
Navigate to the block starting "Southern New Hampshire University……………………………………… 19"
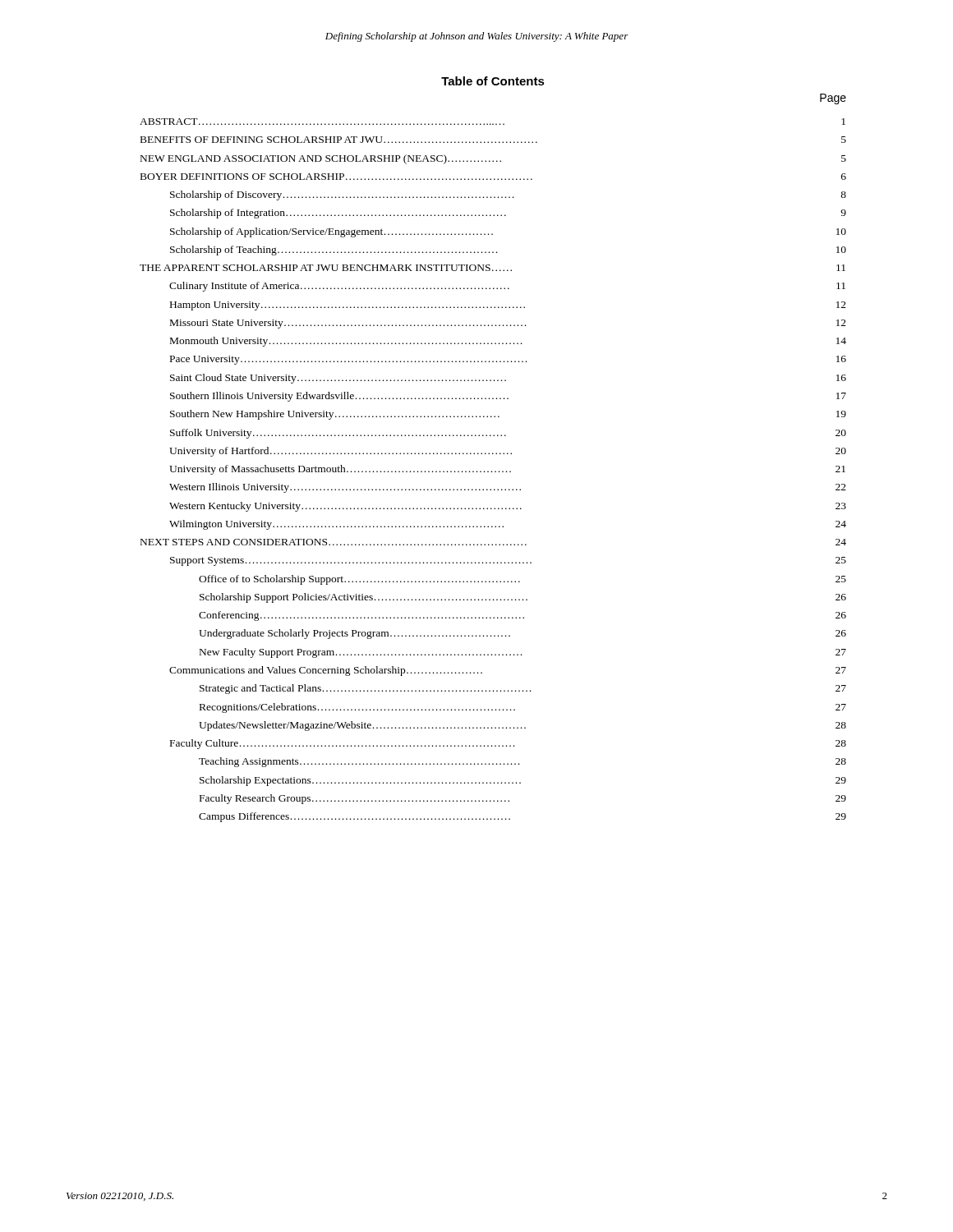coord(508,414)
